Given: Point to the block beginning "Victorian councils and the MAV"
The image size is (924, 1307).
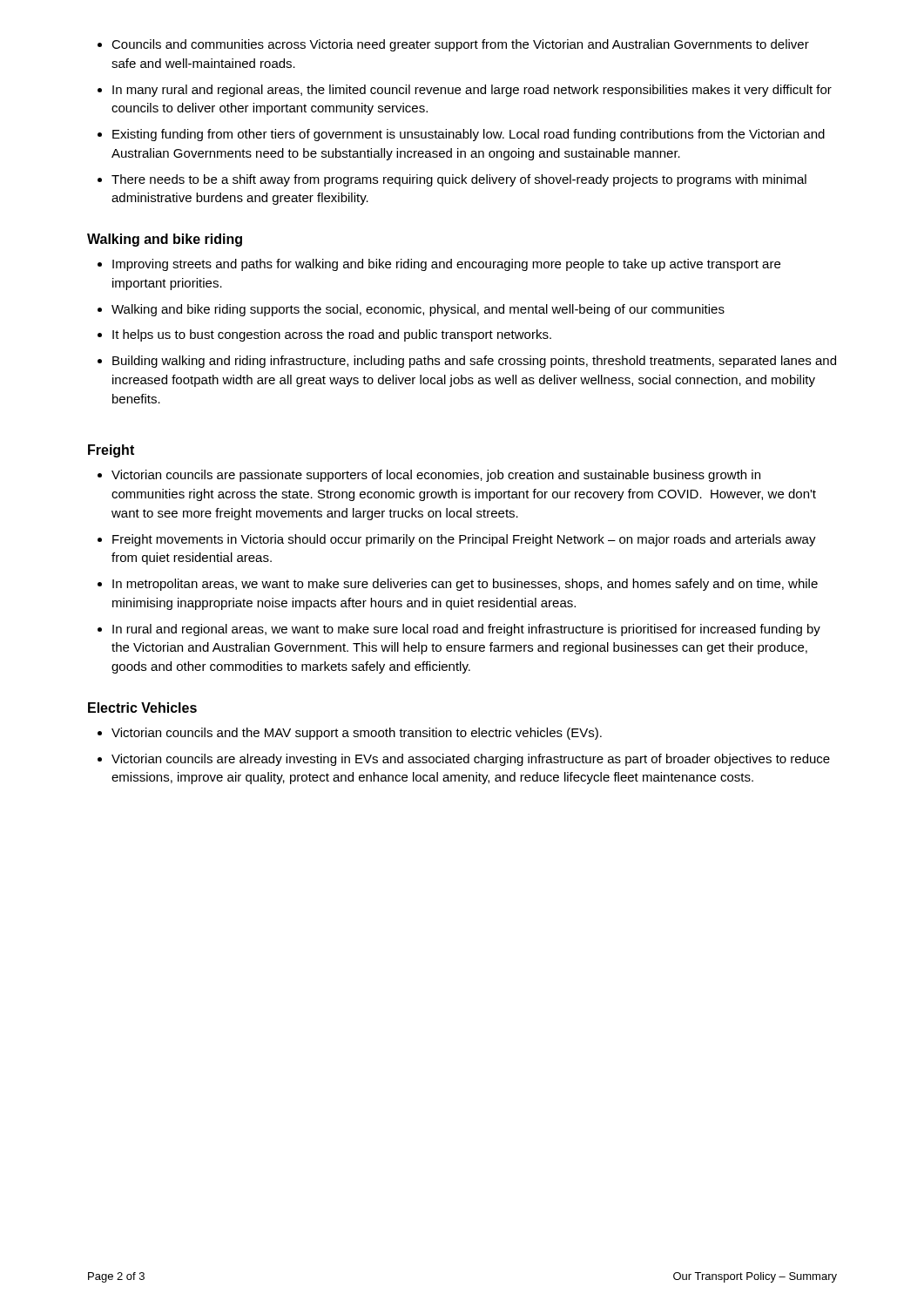Looking at the screenshot, I should [357, 732].
